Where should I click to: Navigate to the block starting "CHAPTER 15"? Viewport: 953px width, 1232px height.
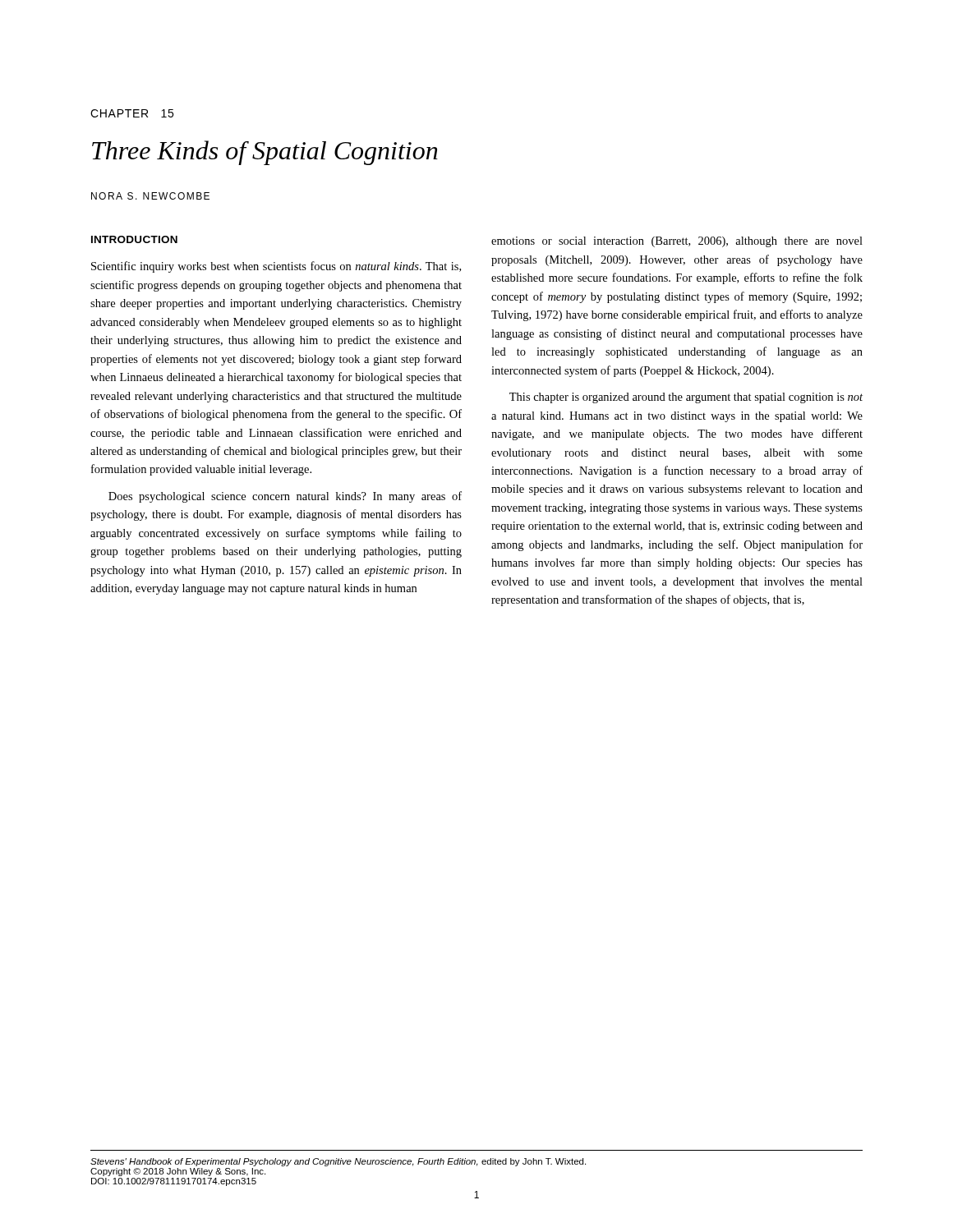click(x=132, y=113)
